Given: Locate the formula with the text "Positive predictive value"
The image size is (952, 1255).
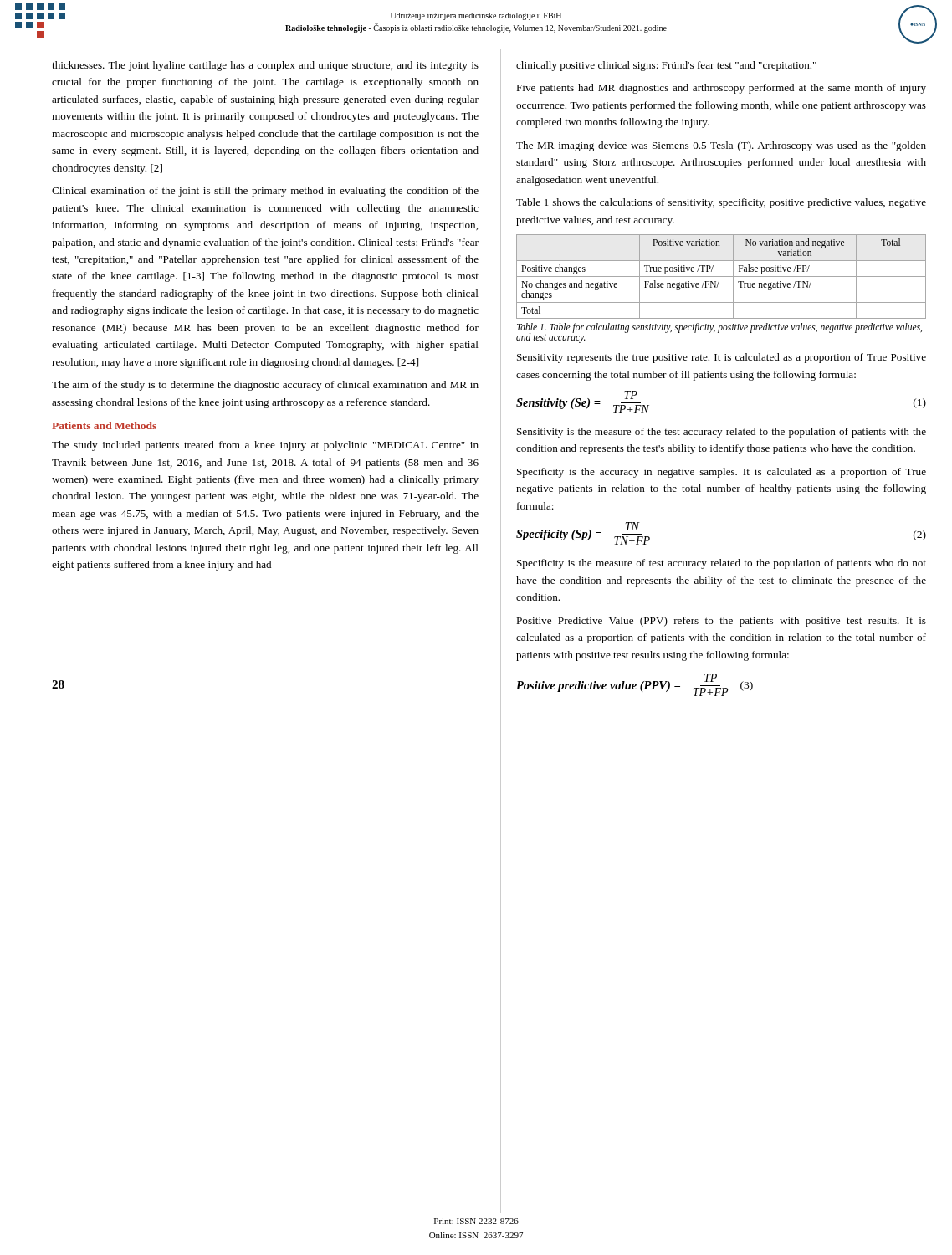Looking at the screenshot, I should (x=635, y=686).
